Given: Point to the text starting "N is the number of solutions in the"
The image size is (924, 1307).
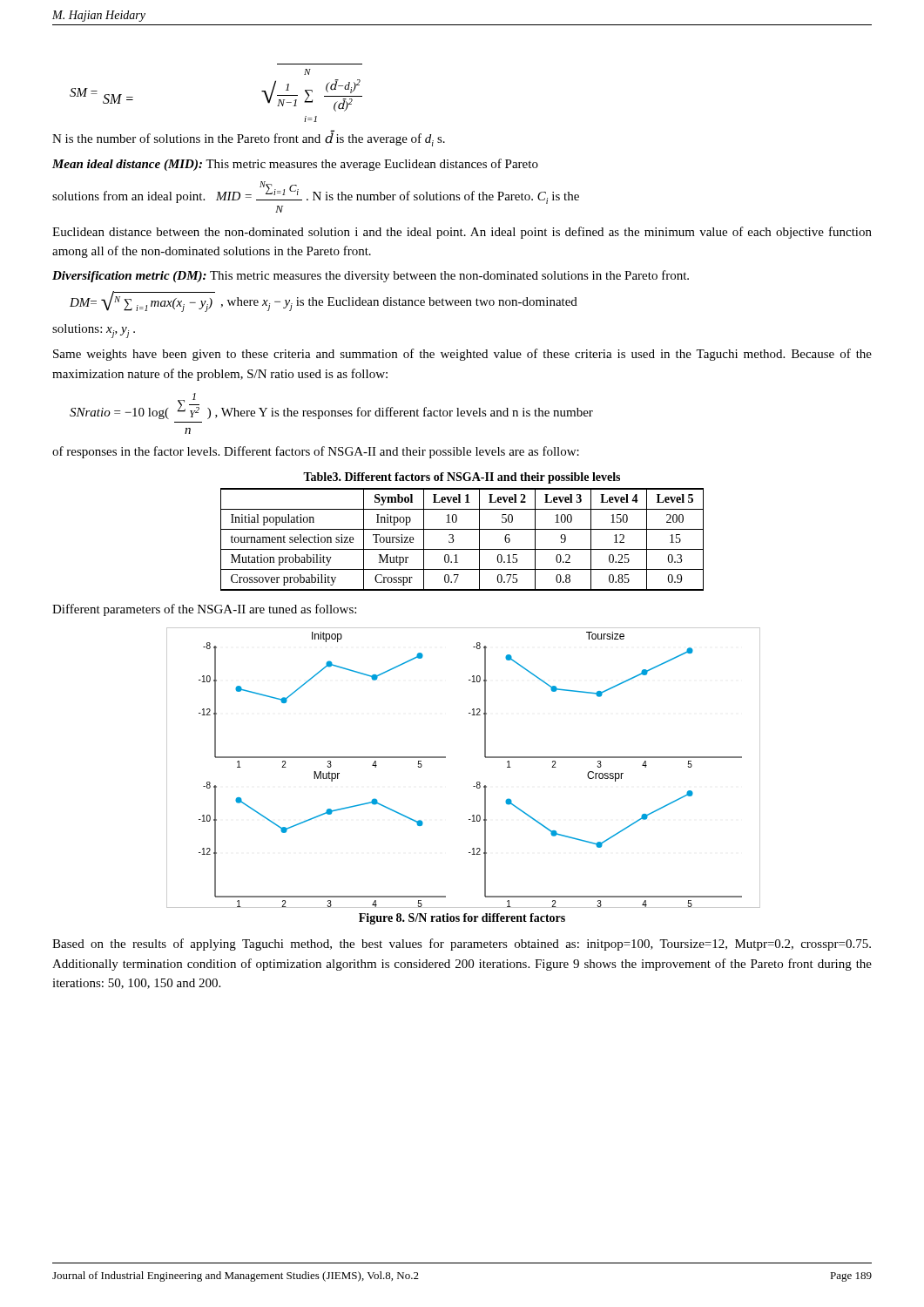Looking at the screenshot, I should [x=249, y=138].
